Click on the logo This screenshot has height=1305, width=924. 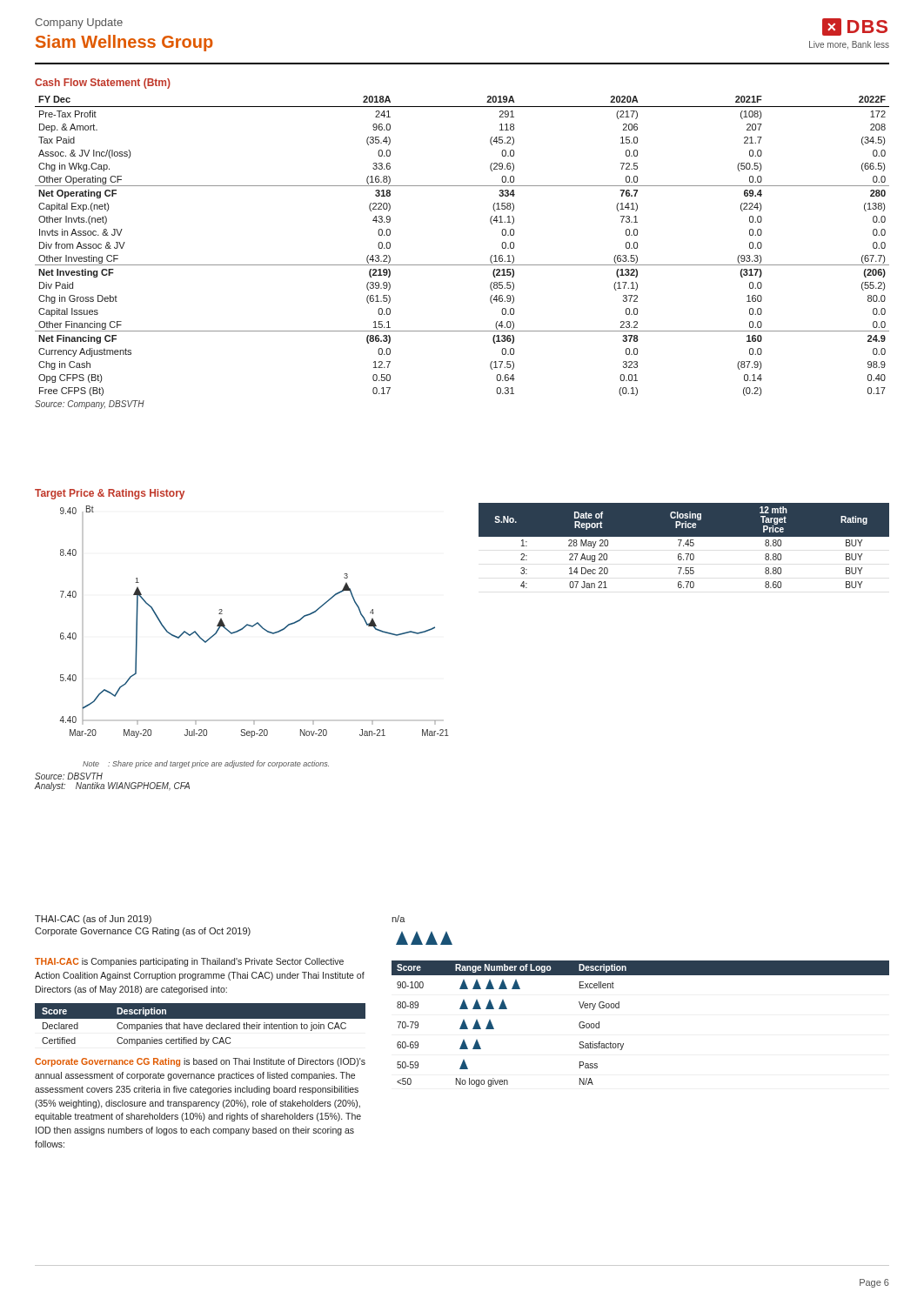[x=849, y=33]
